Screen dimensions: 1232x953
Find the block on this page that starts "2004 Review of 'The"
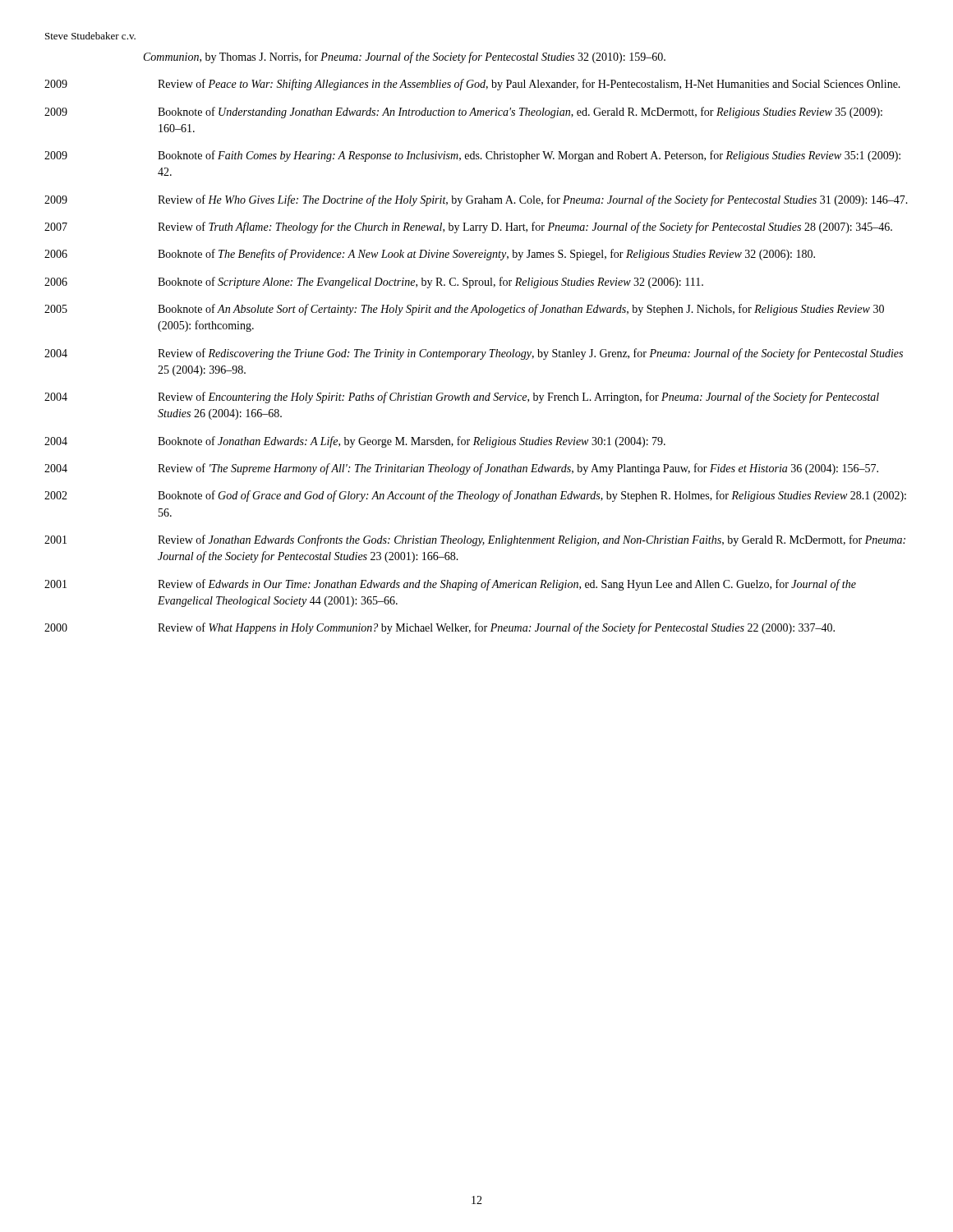(x=476, y=469)
